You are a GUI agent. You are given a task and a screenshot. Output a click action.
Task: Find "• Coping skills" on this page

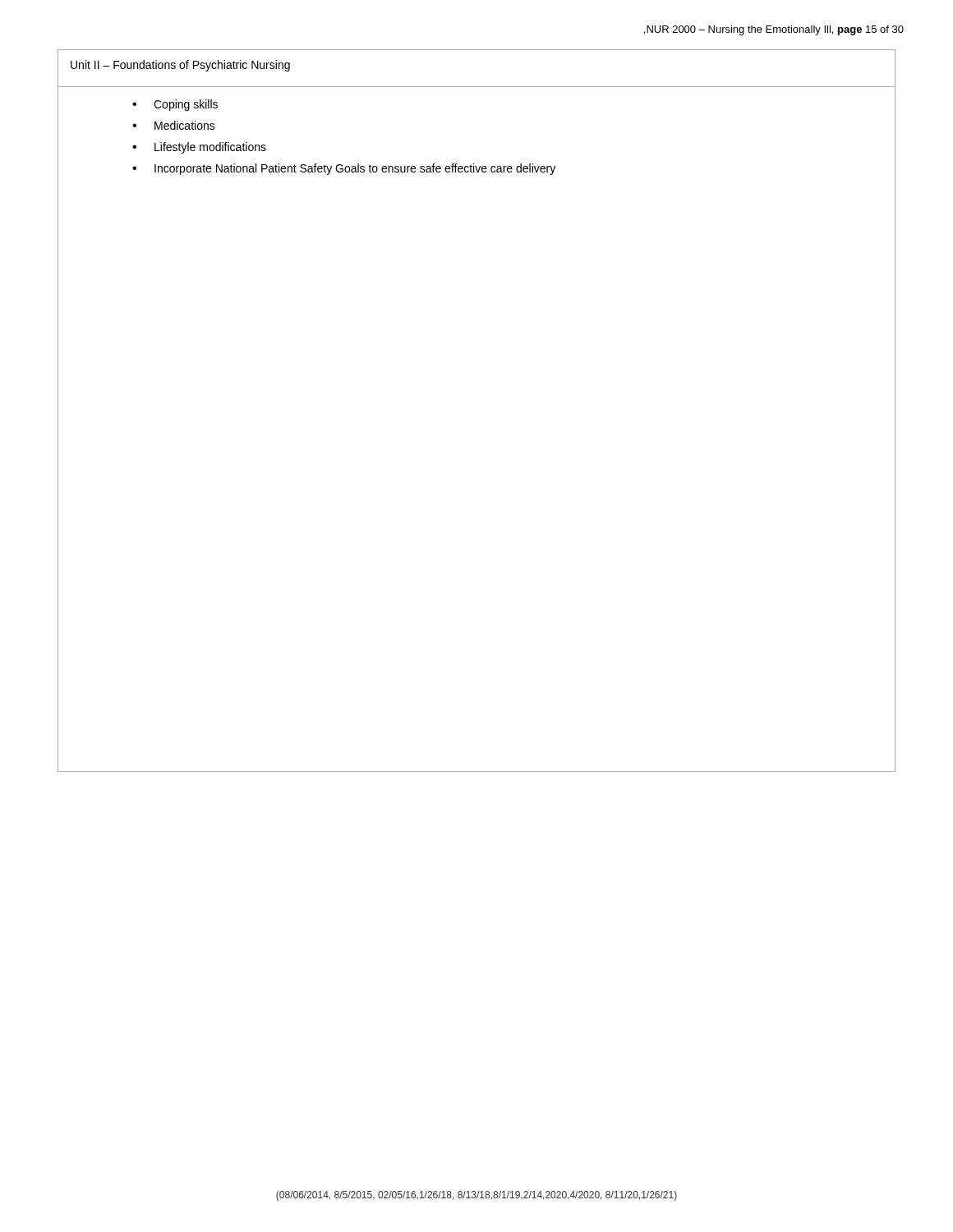pos(175,105)
